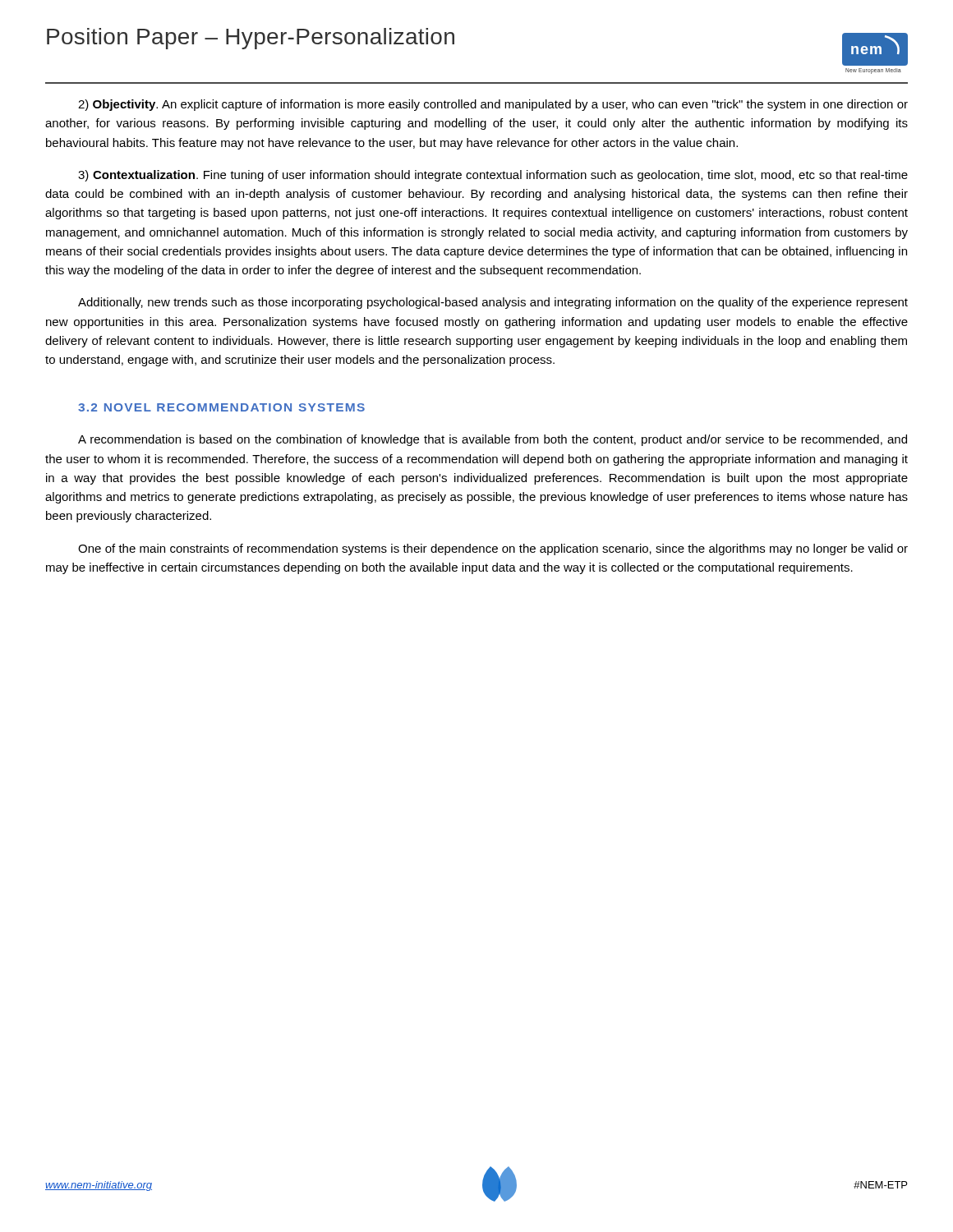This screenshot has height=1232, width=953.
Task: Find the block on this page that starts "One of the main constraints"
Action: 476,557
